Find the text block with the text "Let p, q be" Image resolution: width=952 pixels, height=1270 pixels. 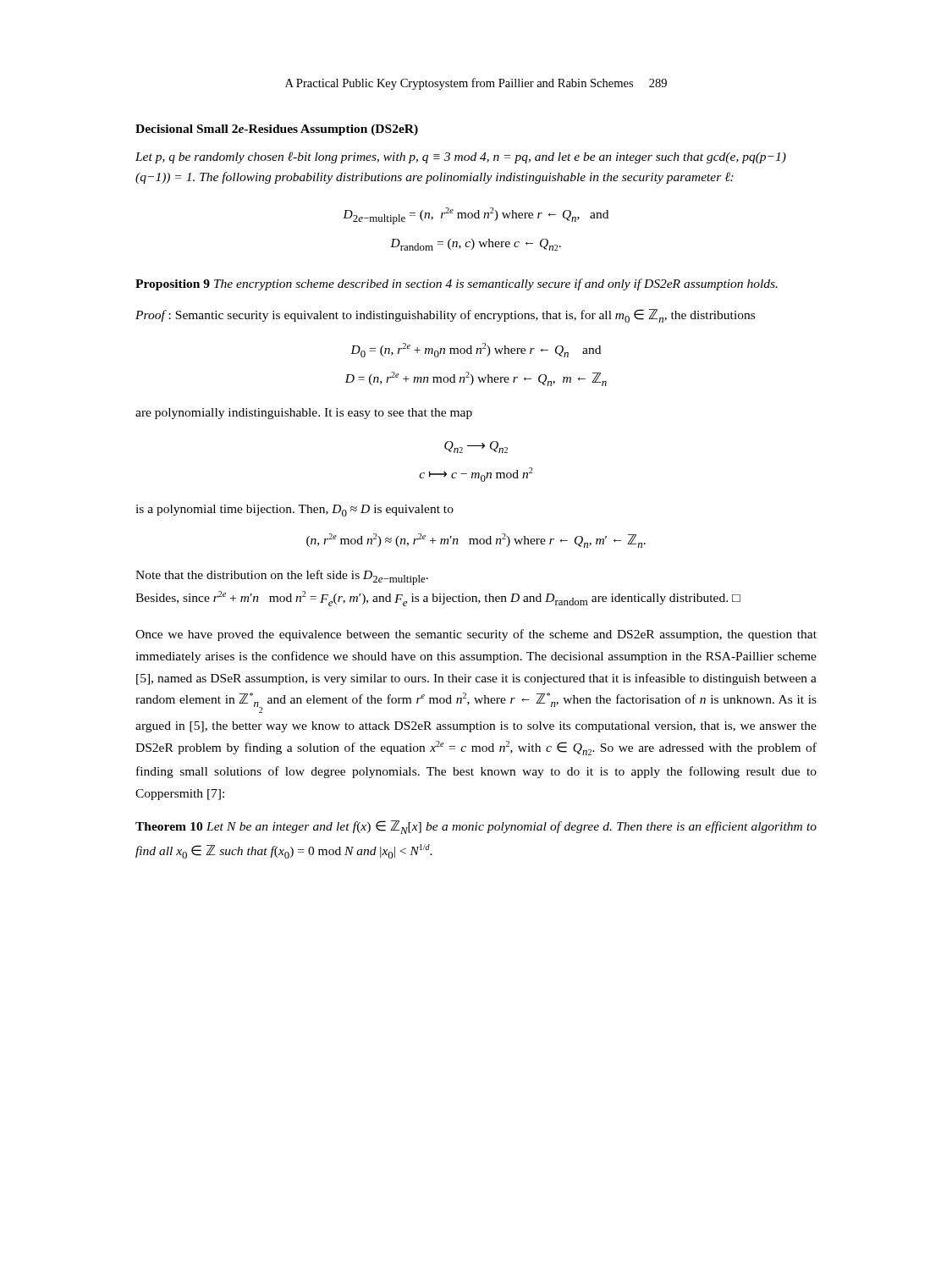click(x=461, y=166)
